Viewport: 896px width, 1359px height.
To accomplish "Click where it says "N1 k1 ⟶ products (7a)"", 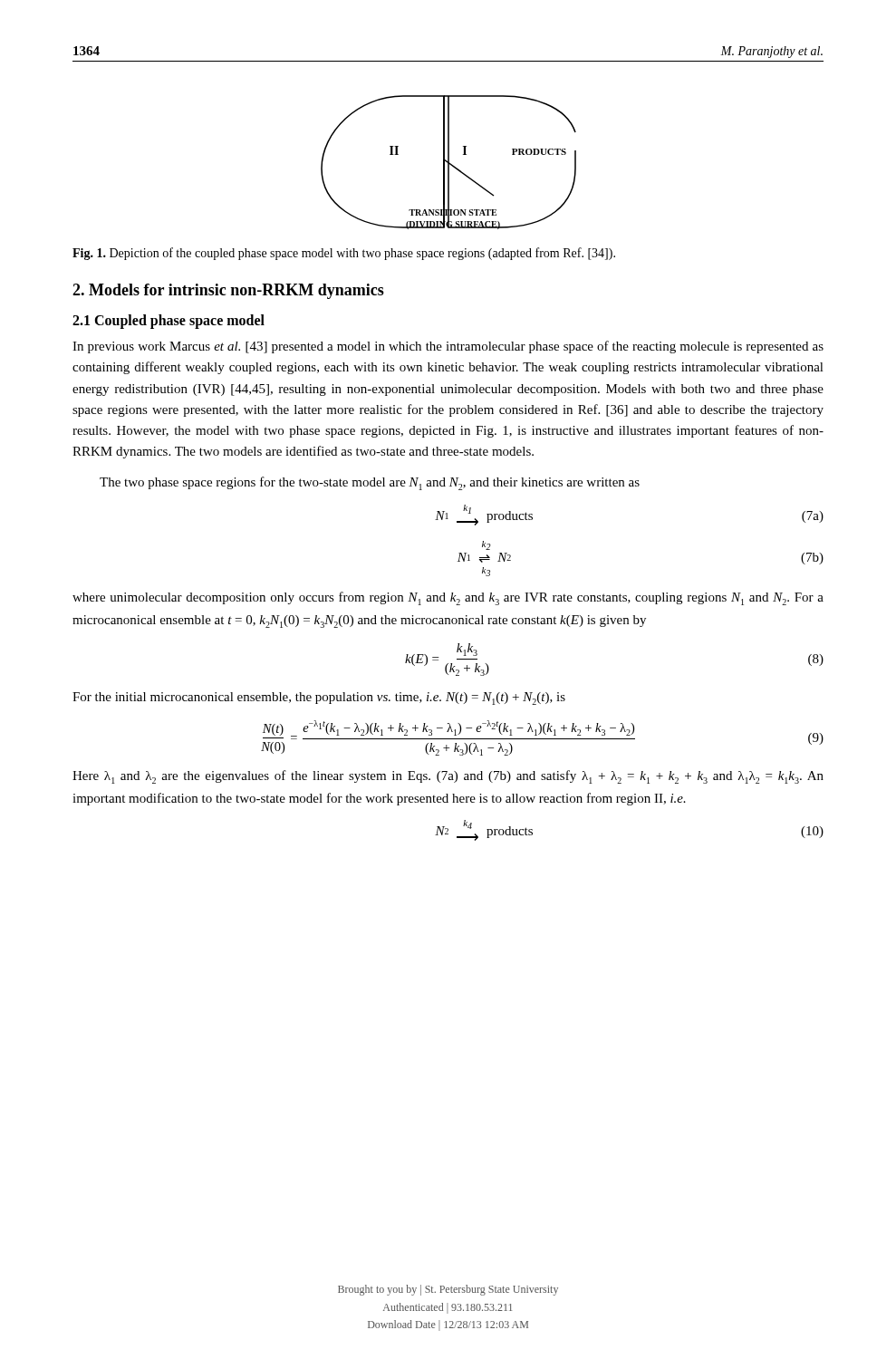I will point(484,516).
